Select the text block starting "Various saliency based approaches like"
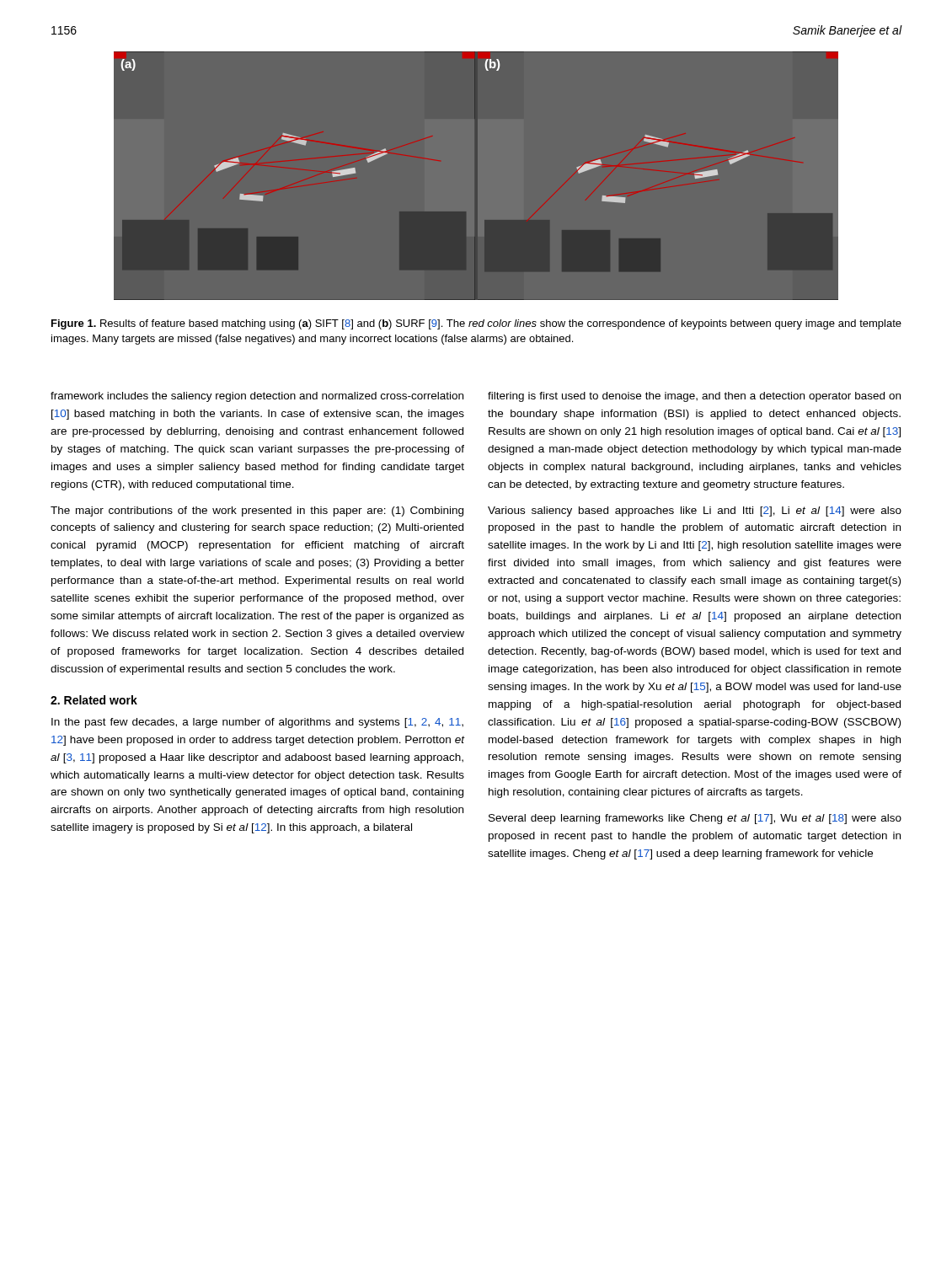 695,652
